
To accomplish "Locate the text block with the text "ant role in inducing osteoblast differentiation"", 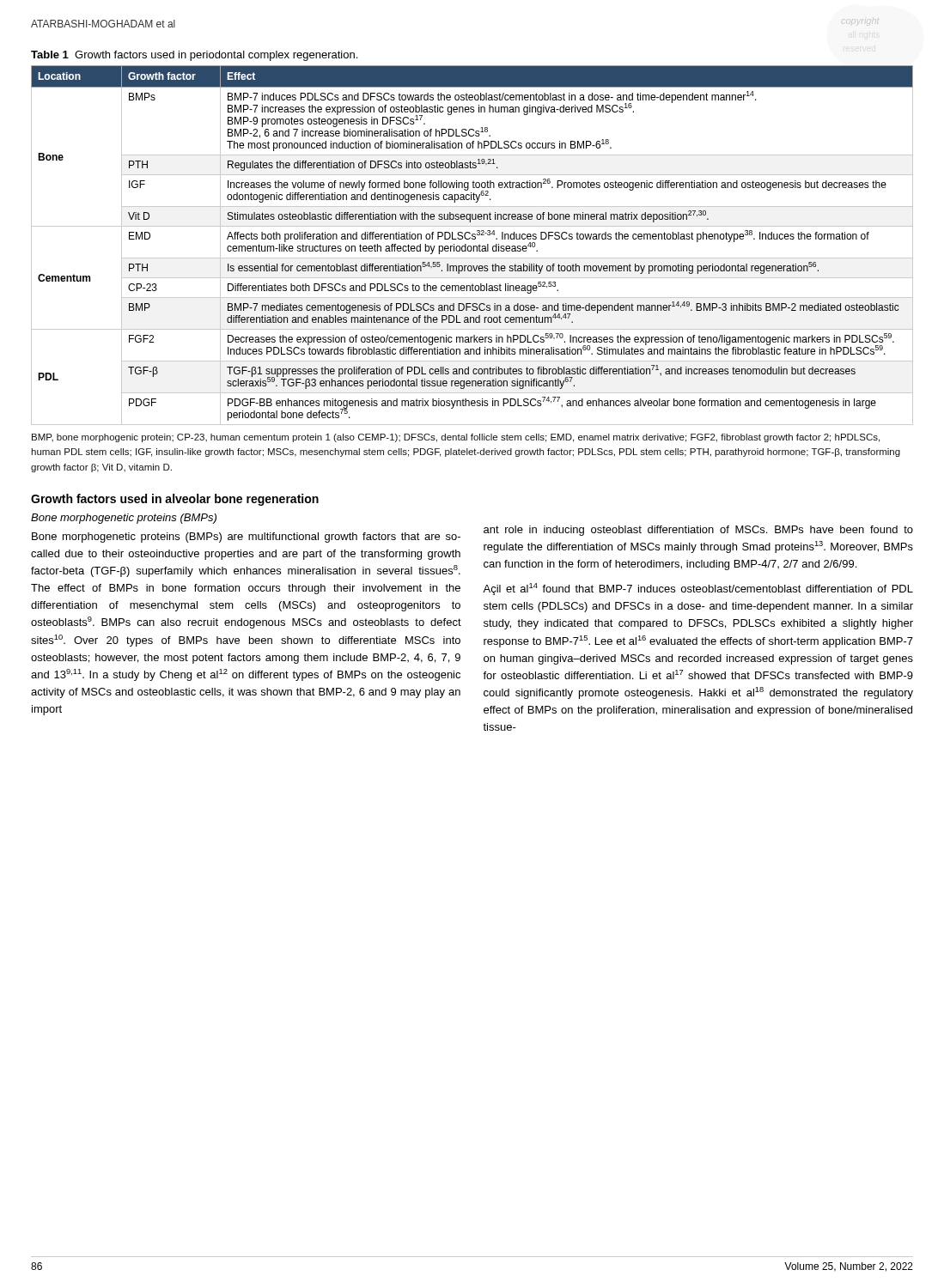I will (x=698, y=546).
